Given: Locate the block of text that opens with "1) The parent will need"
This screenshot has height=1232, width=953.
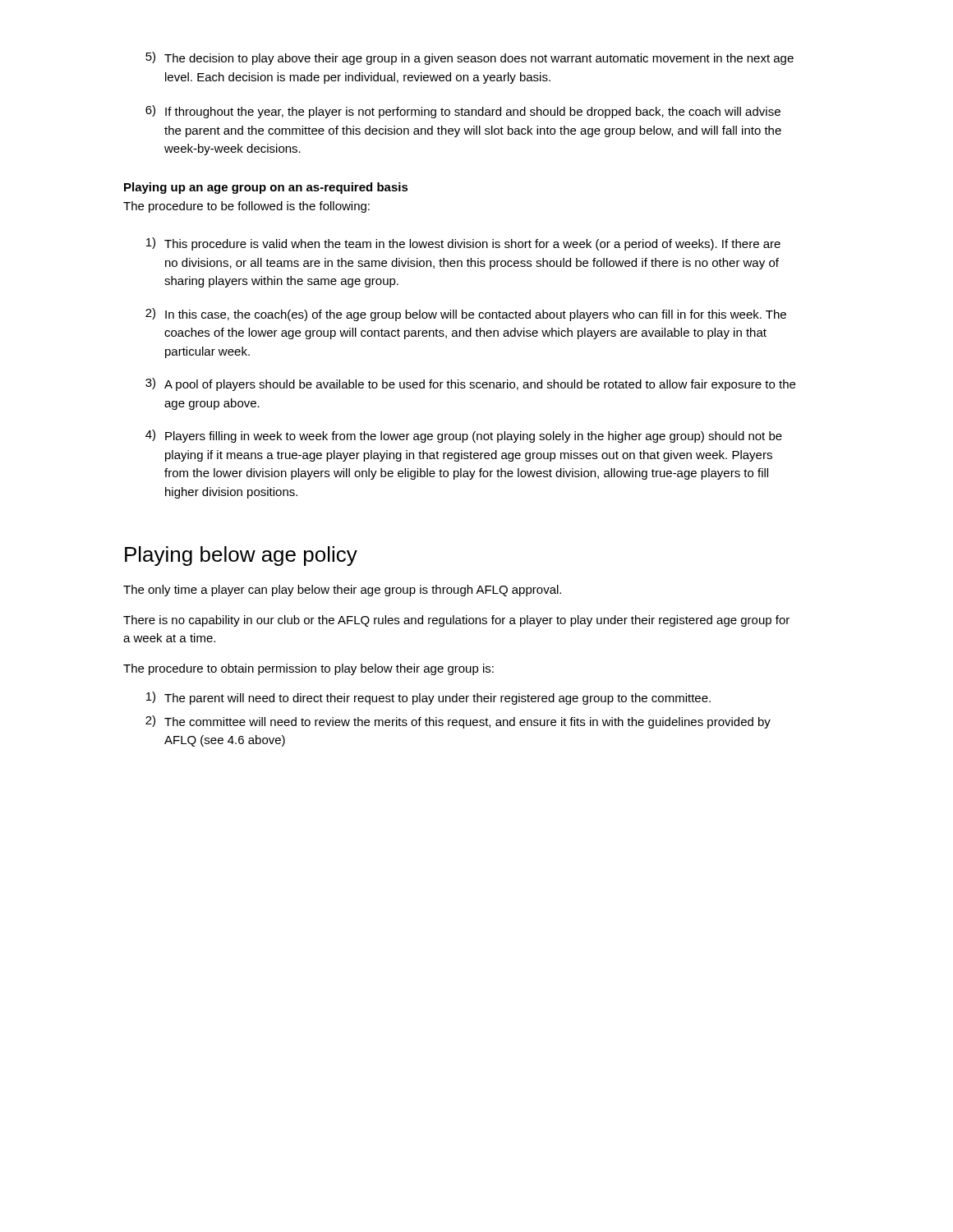Looking at the screenshot, I should (x=460, y=698).
